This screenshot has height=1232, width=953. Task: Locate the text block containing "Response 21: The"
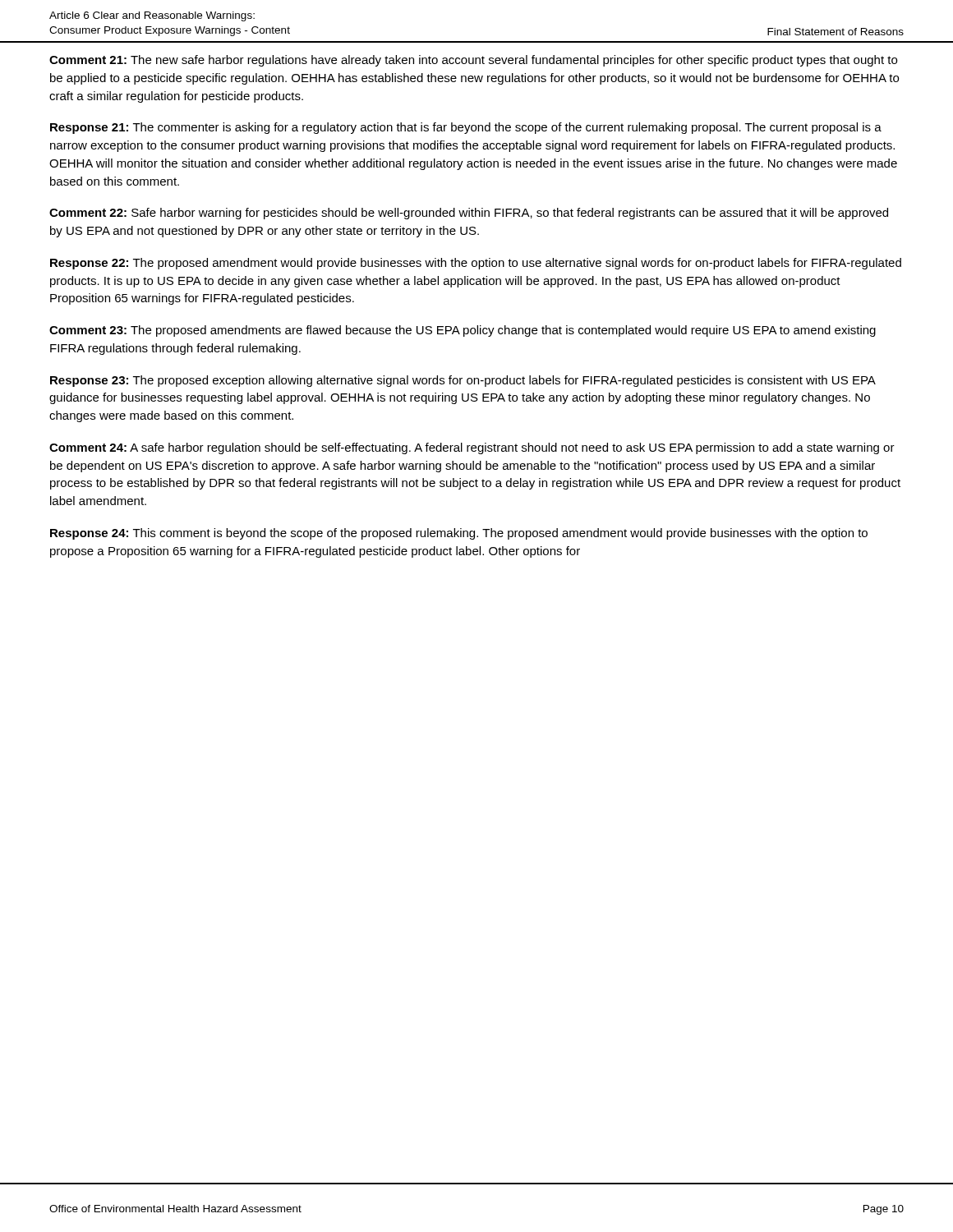tap(473, 154)
